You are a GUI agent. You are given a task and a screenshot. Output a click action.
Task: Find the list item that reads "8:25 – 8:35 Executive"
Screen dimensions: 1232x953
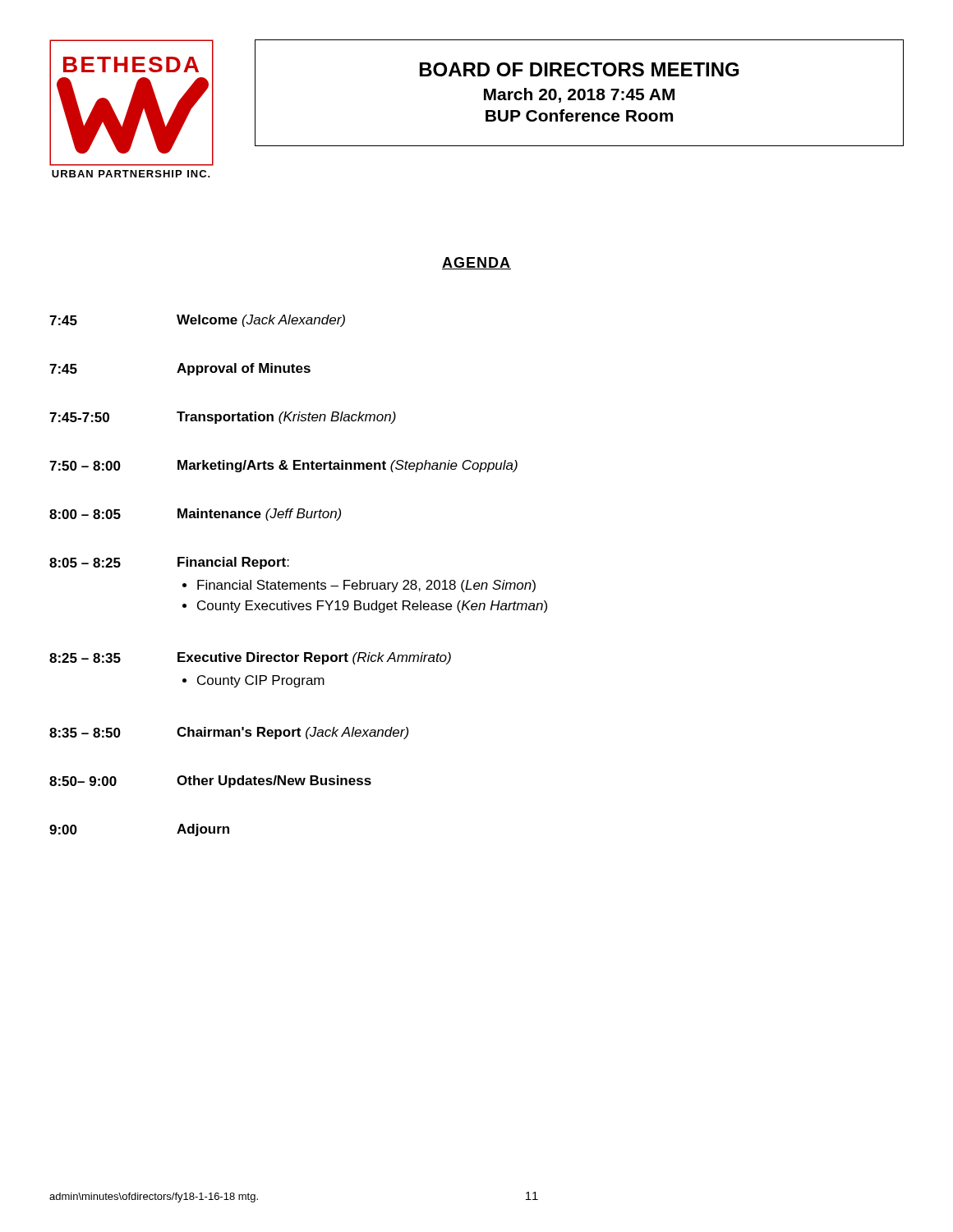pos(250,658)
